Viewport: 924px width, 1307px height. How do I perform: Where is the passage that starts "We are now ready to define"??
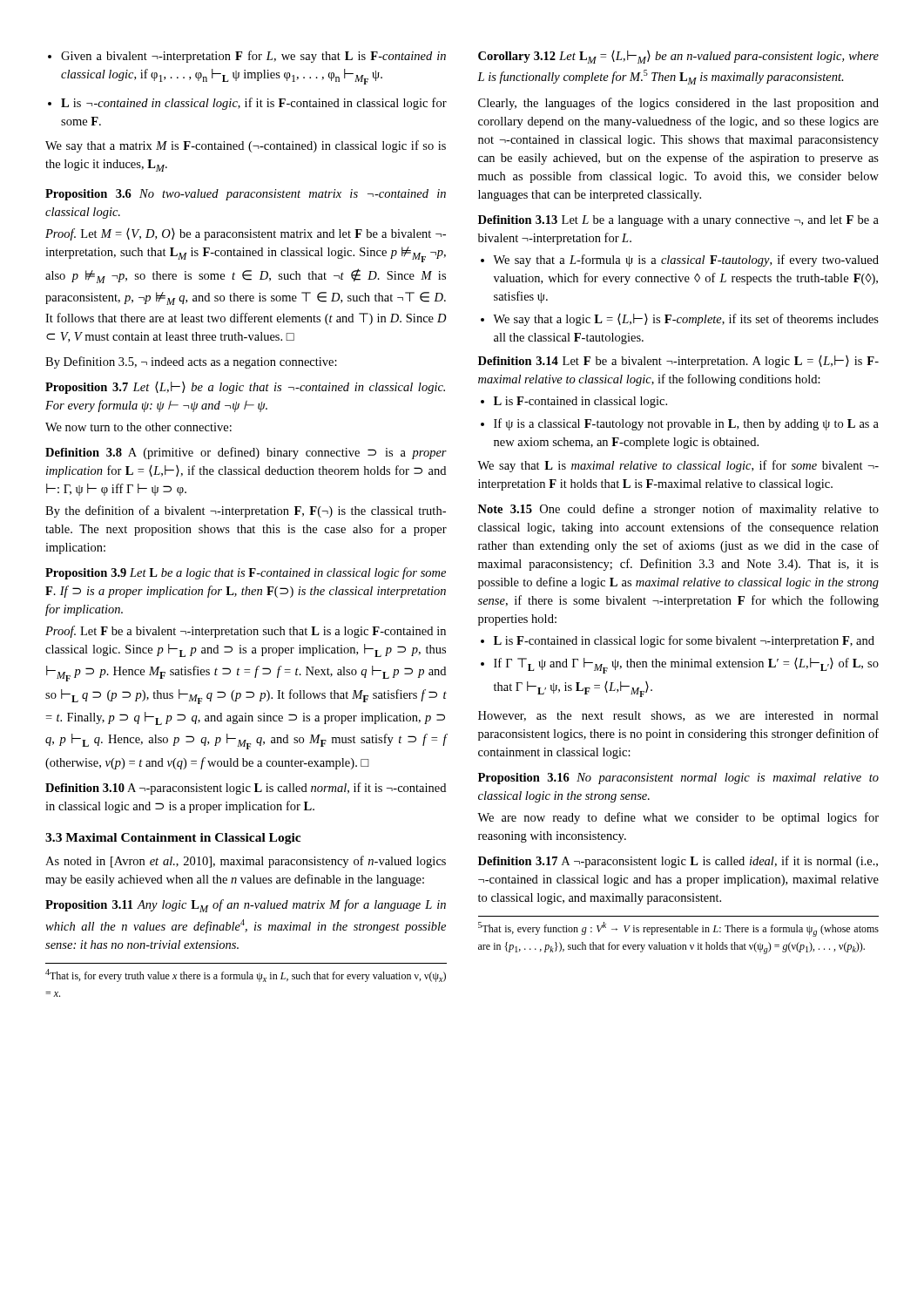point(678,827)
